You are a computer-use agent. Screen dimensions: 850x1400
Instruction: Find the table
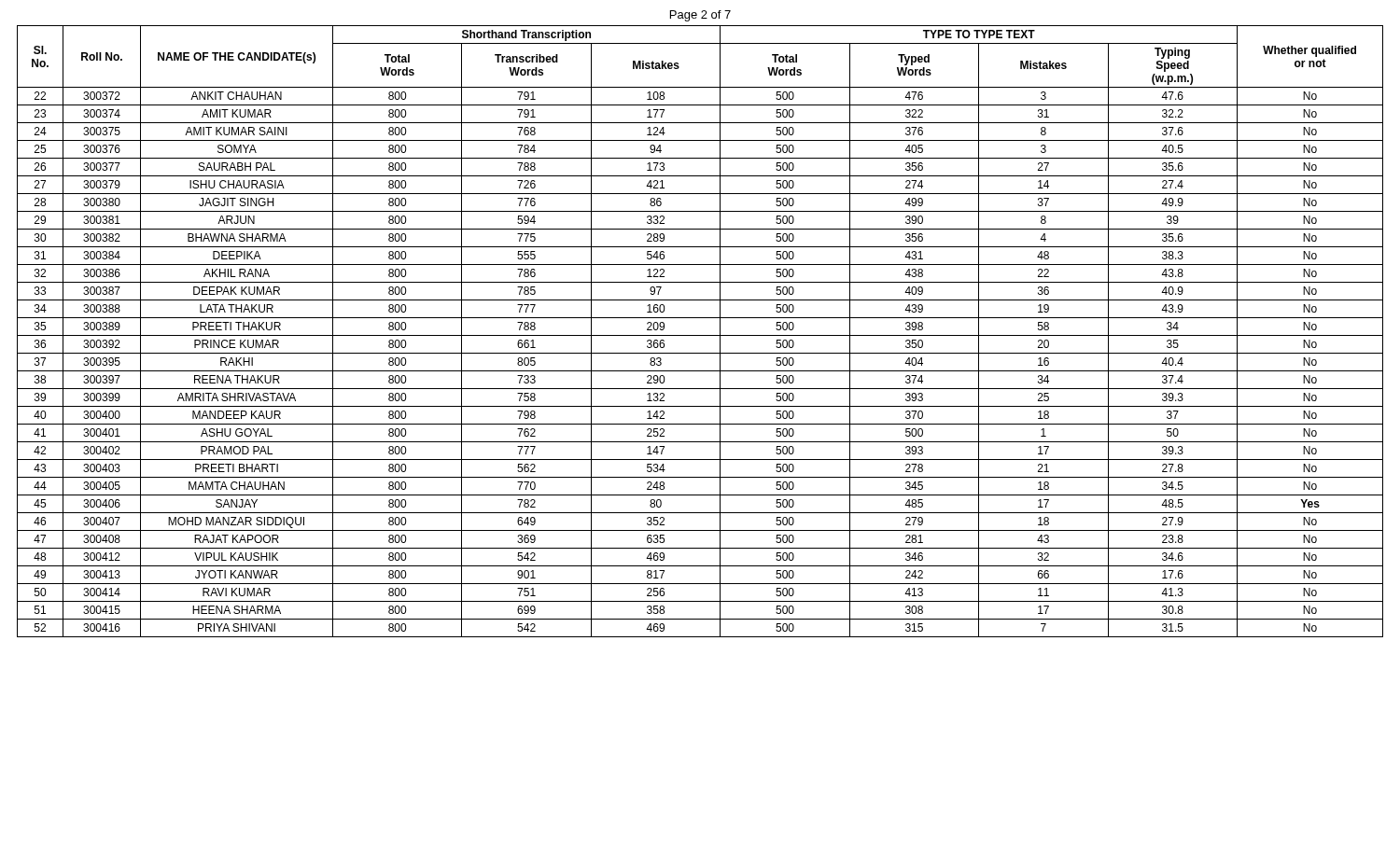[x=700, y=331]
